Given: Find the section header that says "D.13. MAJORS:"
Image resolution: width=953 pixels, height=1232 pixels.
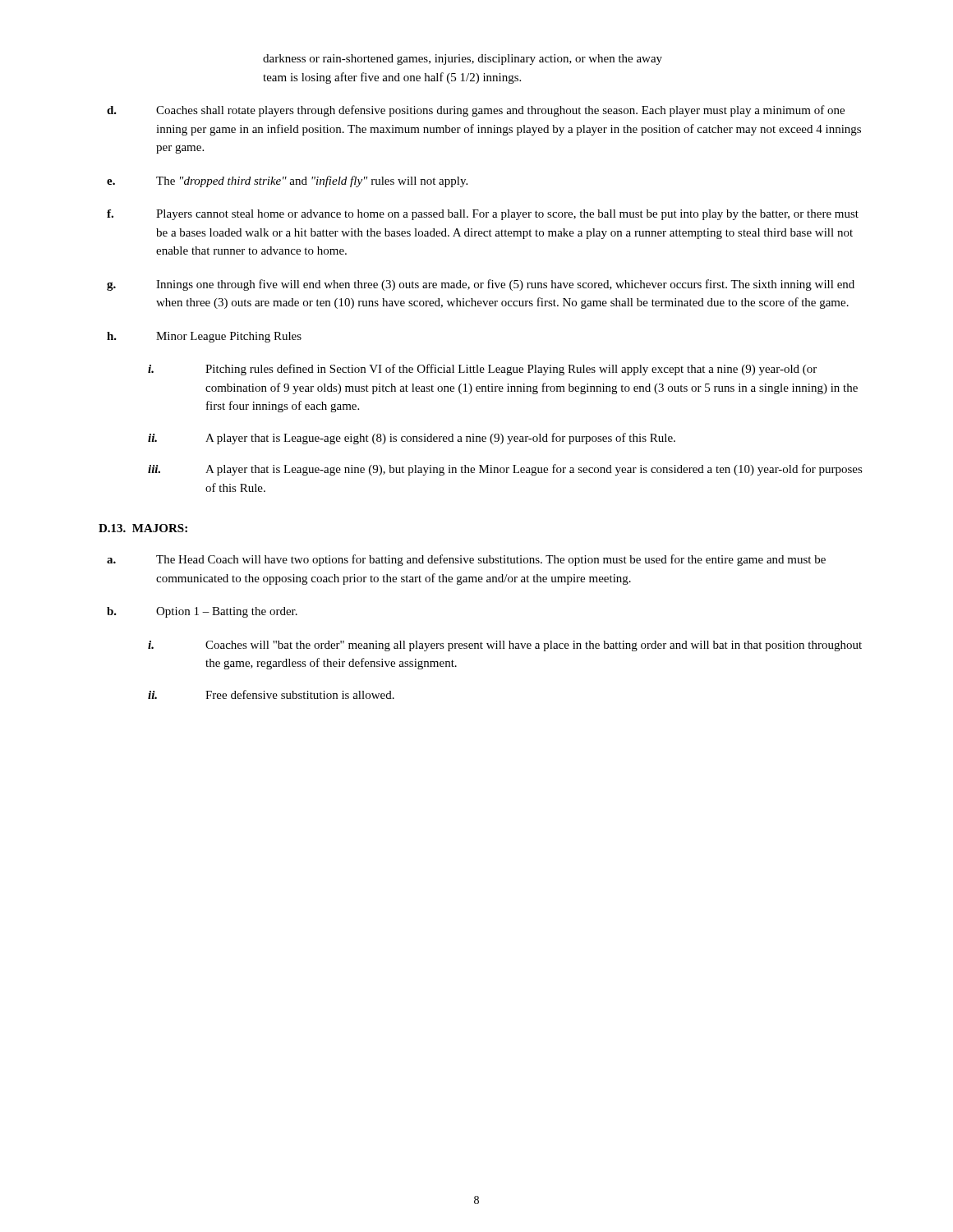Looking at the screenshot, I should point(143,528).
